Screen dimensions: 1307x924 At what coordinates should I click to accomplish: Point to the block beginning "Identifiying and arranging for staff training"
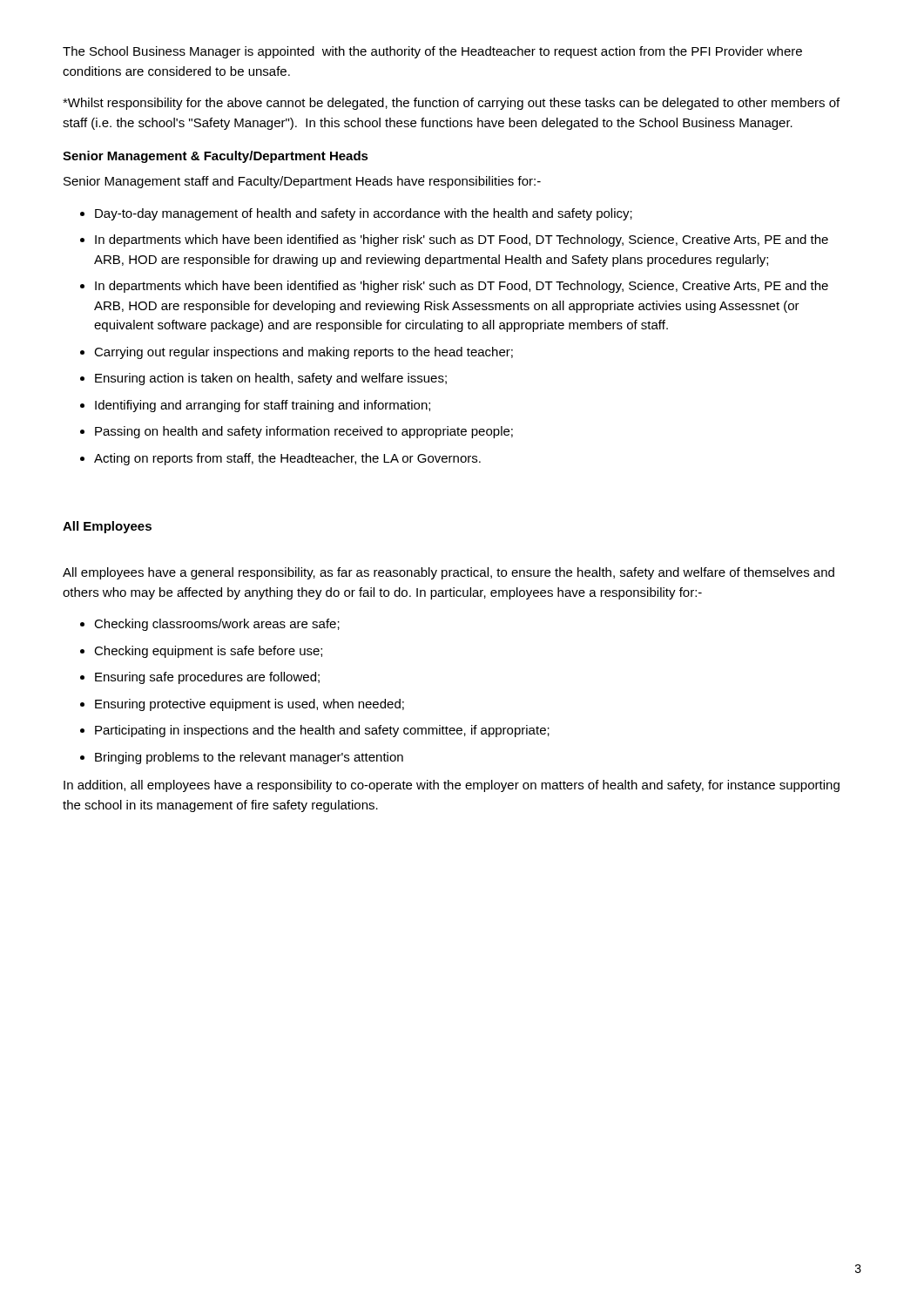263,404
